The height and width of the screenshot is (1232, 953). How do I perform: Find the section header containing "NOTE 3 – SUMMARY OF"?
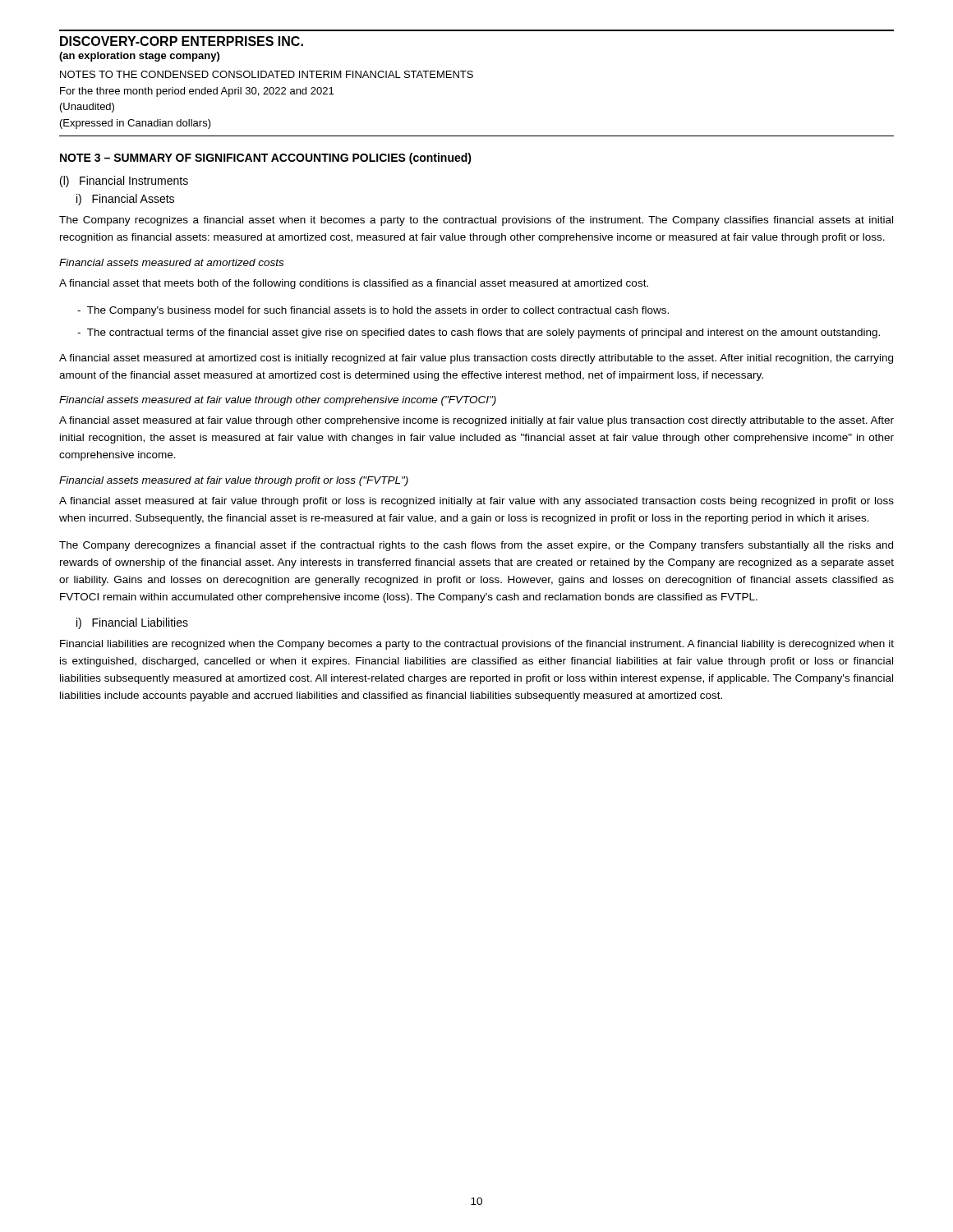tap(265, 158)
